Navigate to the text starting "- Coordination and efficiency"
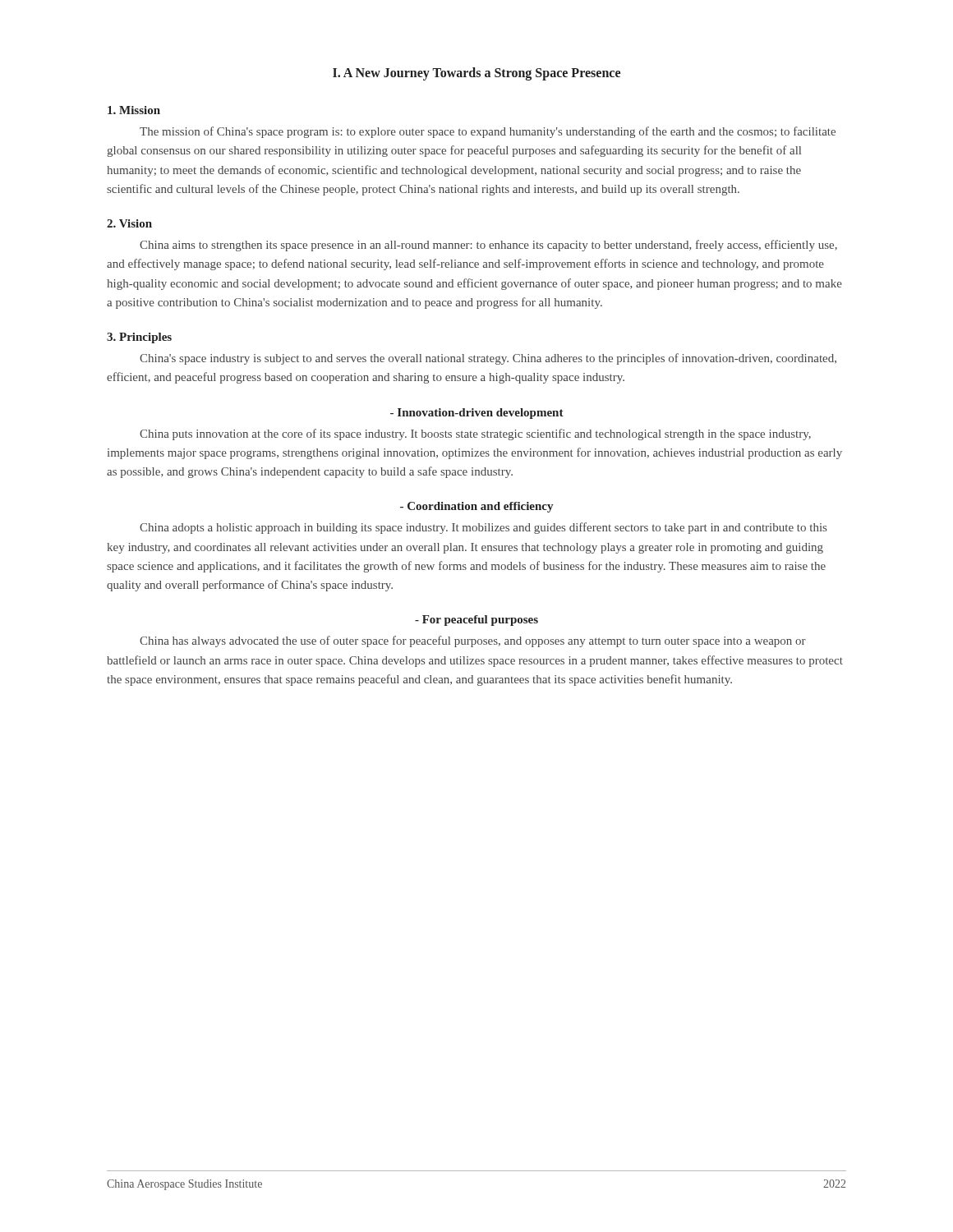953x1232 pixels. tap(476, 506)
